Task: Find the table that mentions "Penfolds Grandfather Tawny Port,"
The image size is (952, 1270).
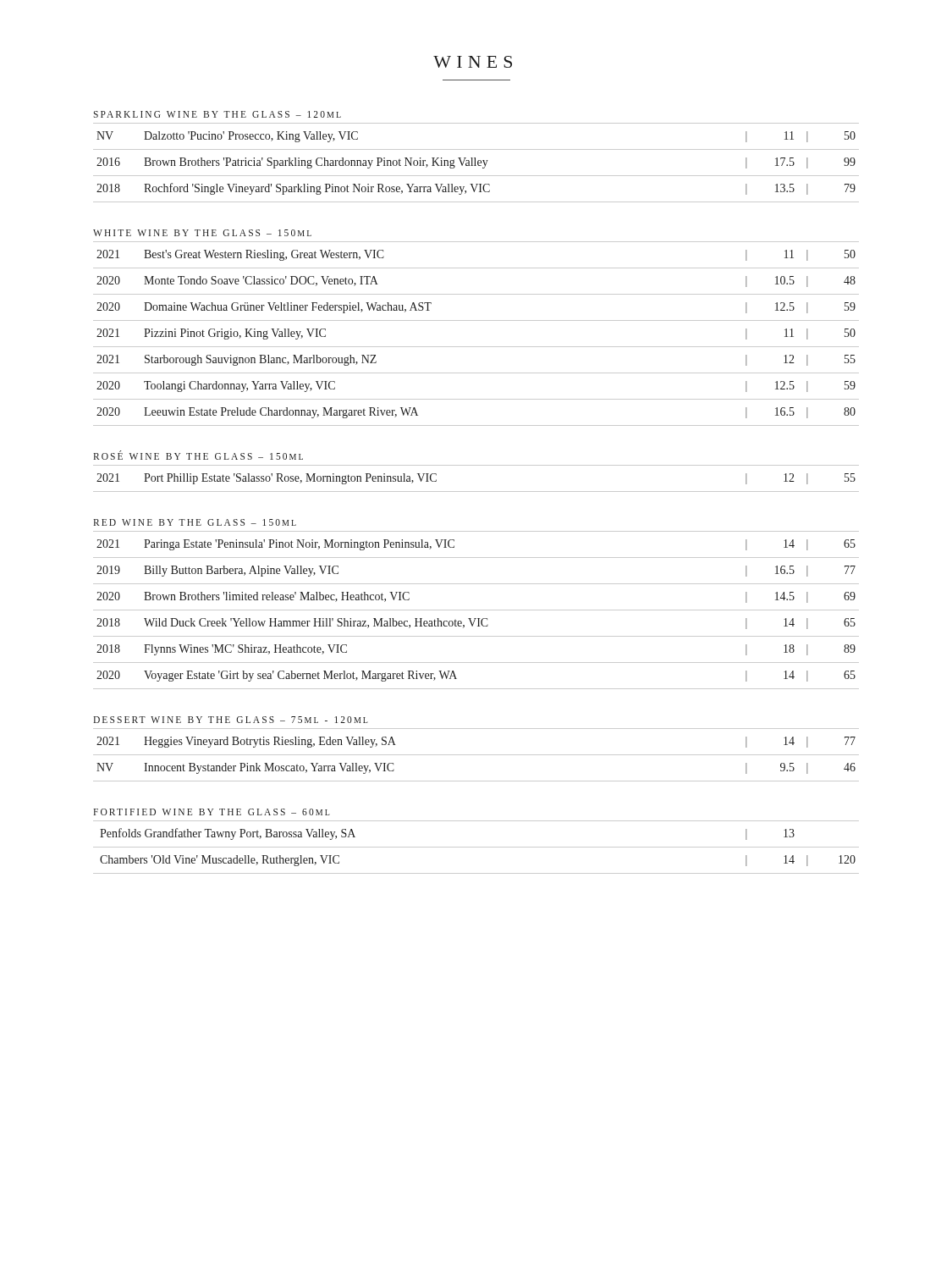Action: point(476,847)
